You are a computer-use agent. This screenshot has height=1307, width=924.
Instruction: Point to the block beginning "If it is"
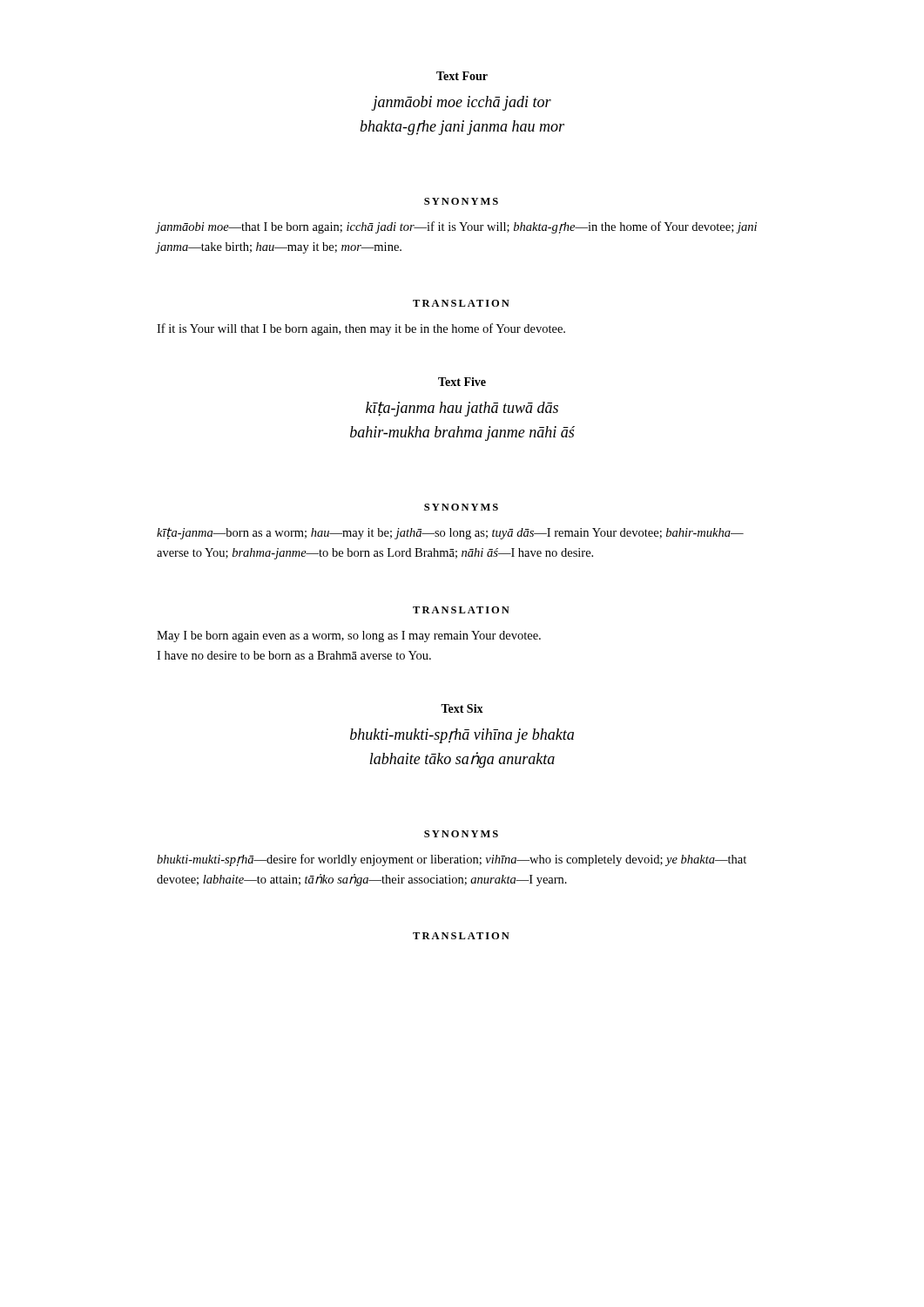pyautogui.click(x=361, y=329)
